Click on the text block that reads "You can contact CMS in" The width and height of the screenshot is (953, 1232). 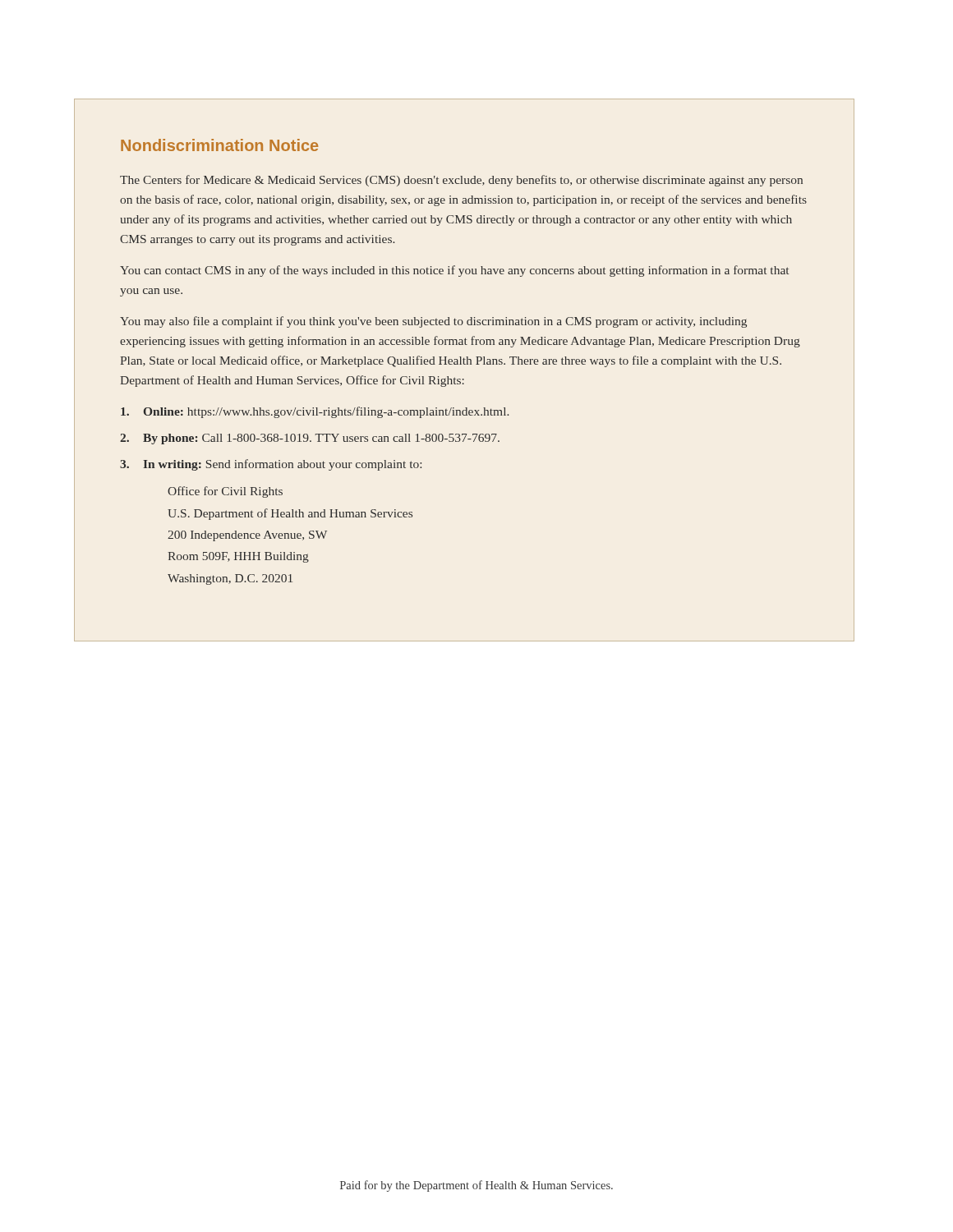[x=464, y=280]
